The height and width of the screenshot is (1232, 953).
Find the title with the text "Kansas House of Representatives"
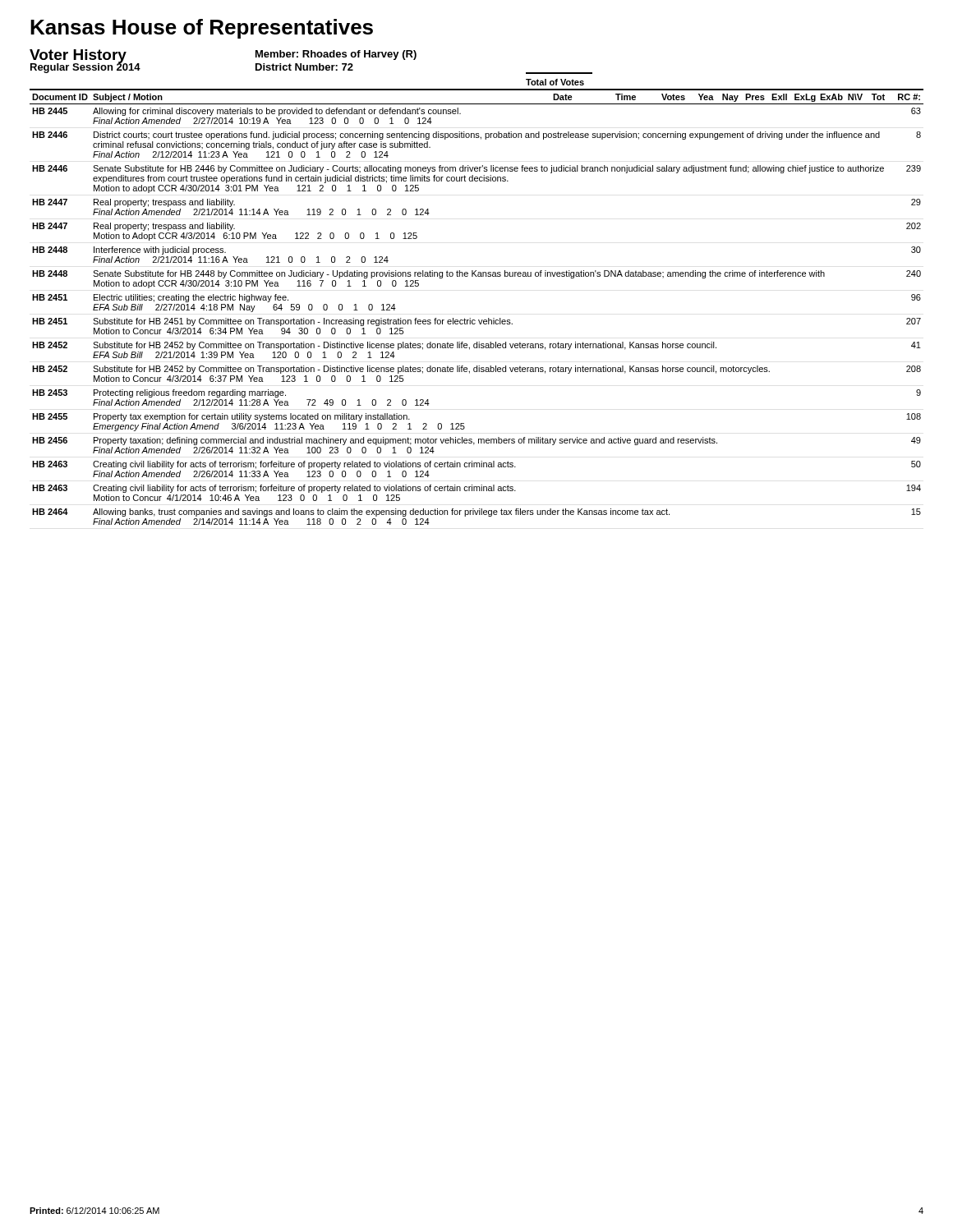[x=202, y=28]
